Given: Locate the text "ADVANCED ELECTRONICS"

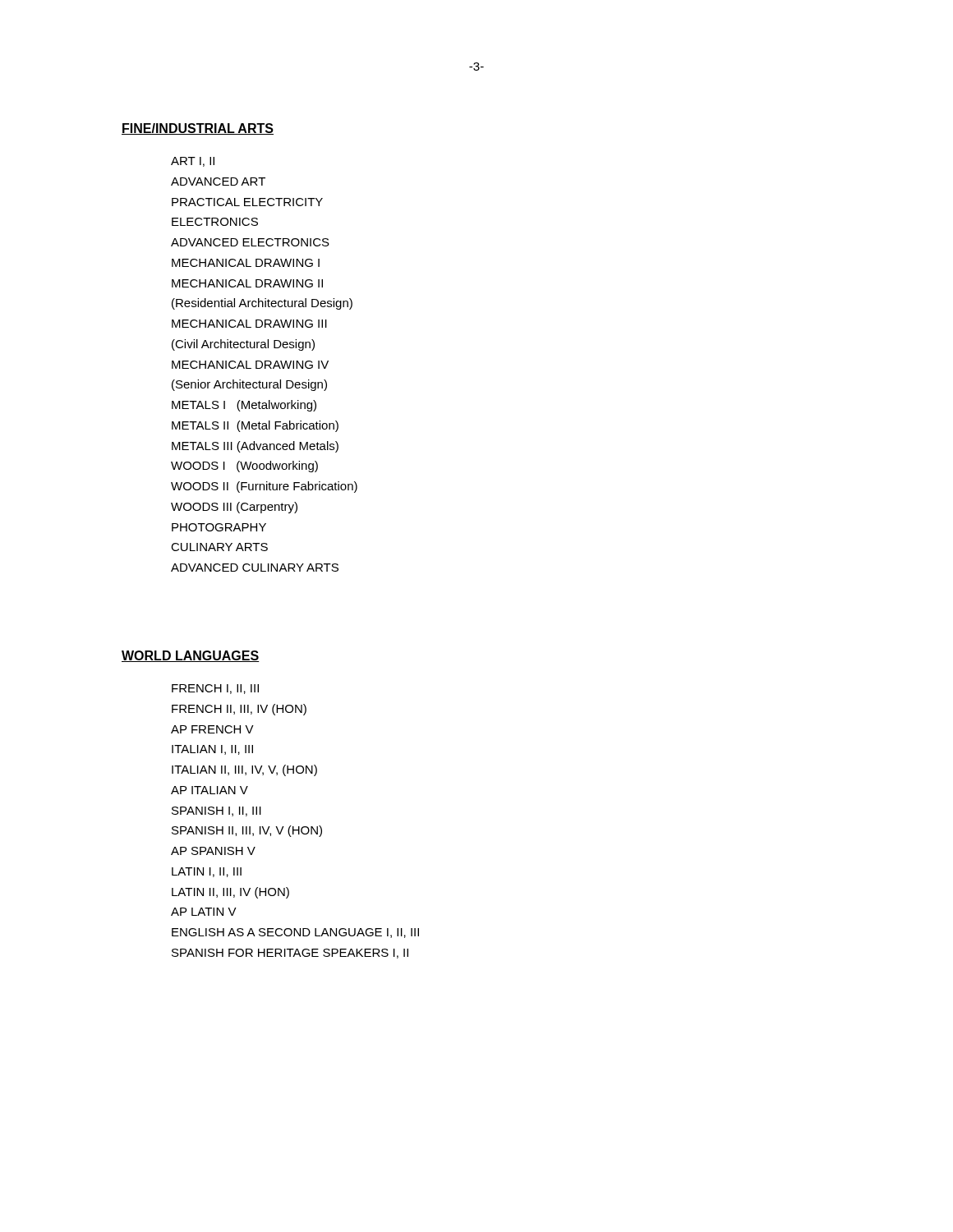Looking at the screenshot, I should click(250, 242).
